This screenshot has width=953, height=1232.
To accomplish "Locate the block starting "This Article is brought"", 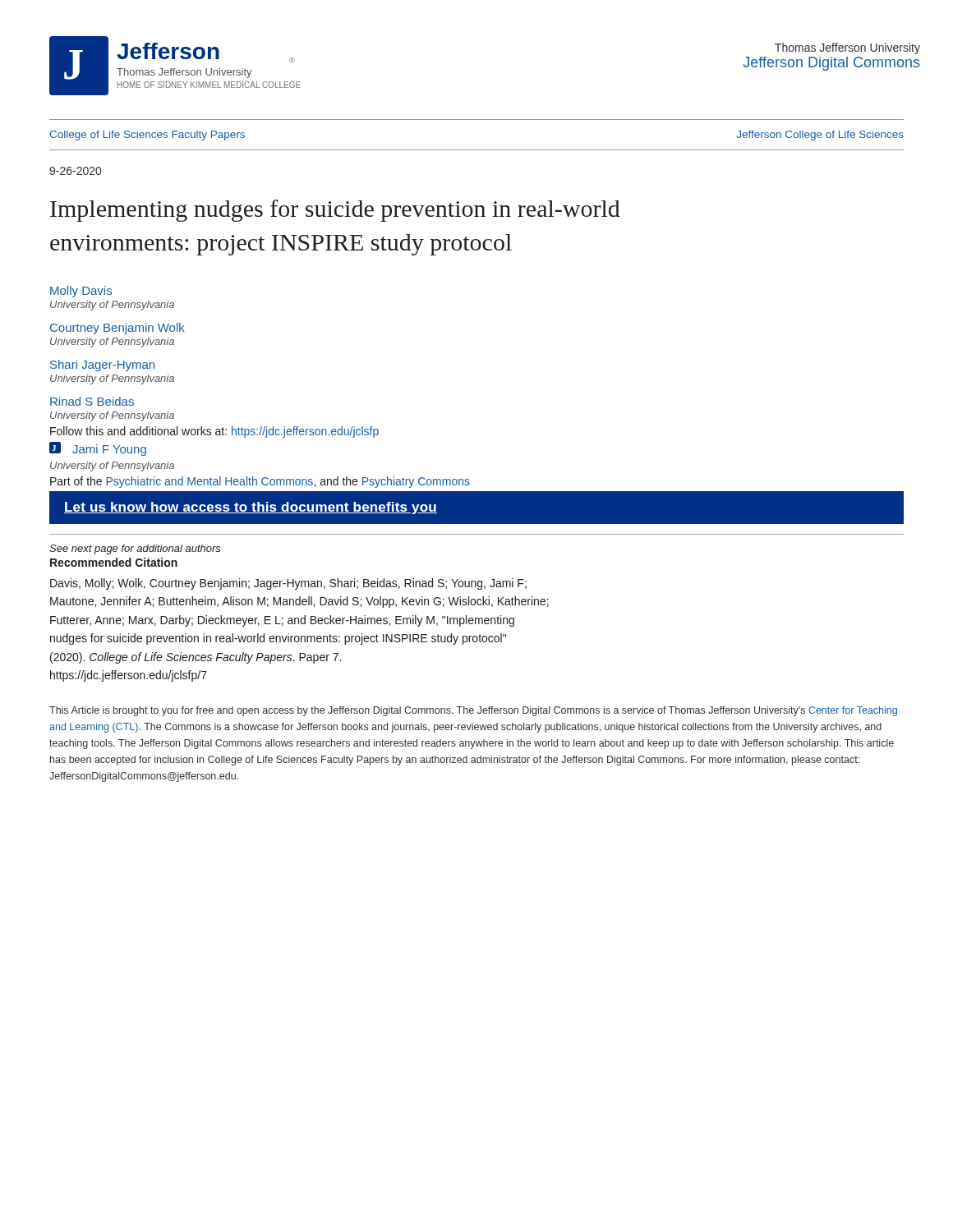I will [473, 744].
